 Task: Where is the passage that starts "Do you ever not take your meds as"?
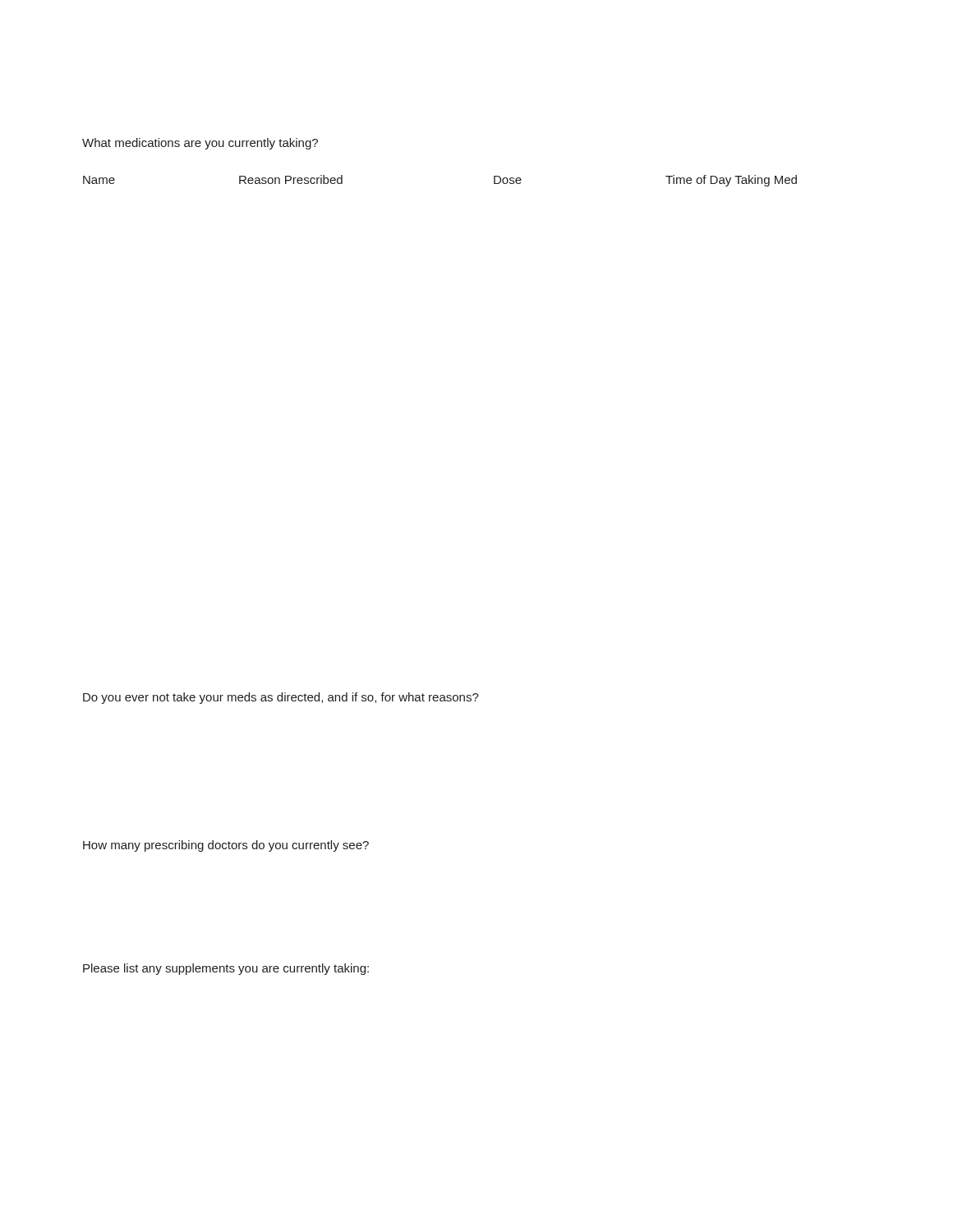280,697
